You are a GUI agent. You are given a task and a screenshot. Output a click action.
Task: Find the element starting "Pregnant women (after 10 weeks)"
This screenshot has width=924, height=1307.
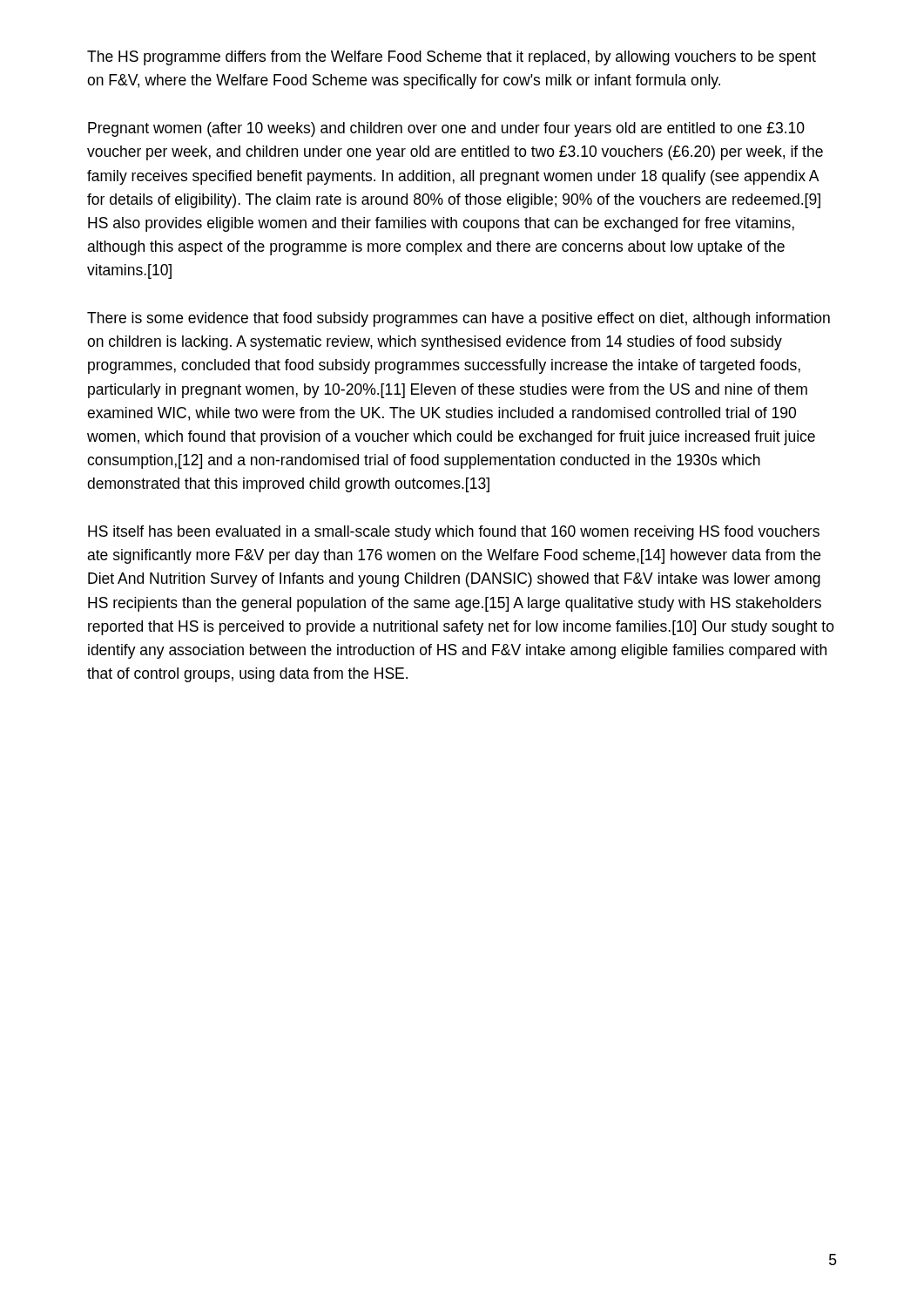455,199
